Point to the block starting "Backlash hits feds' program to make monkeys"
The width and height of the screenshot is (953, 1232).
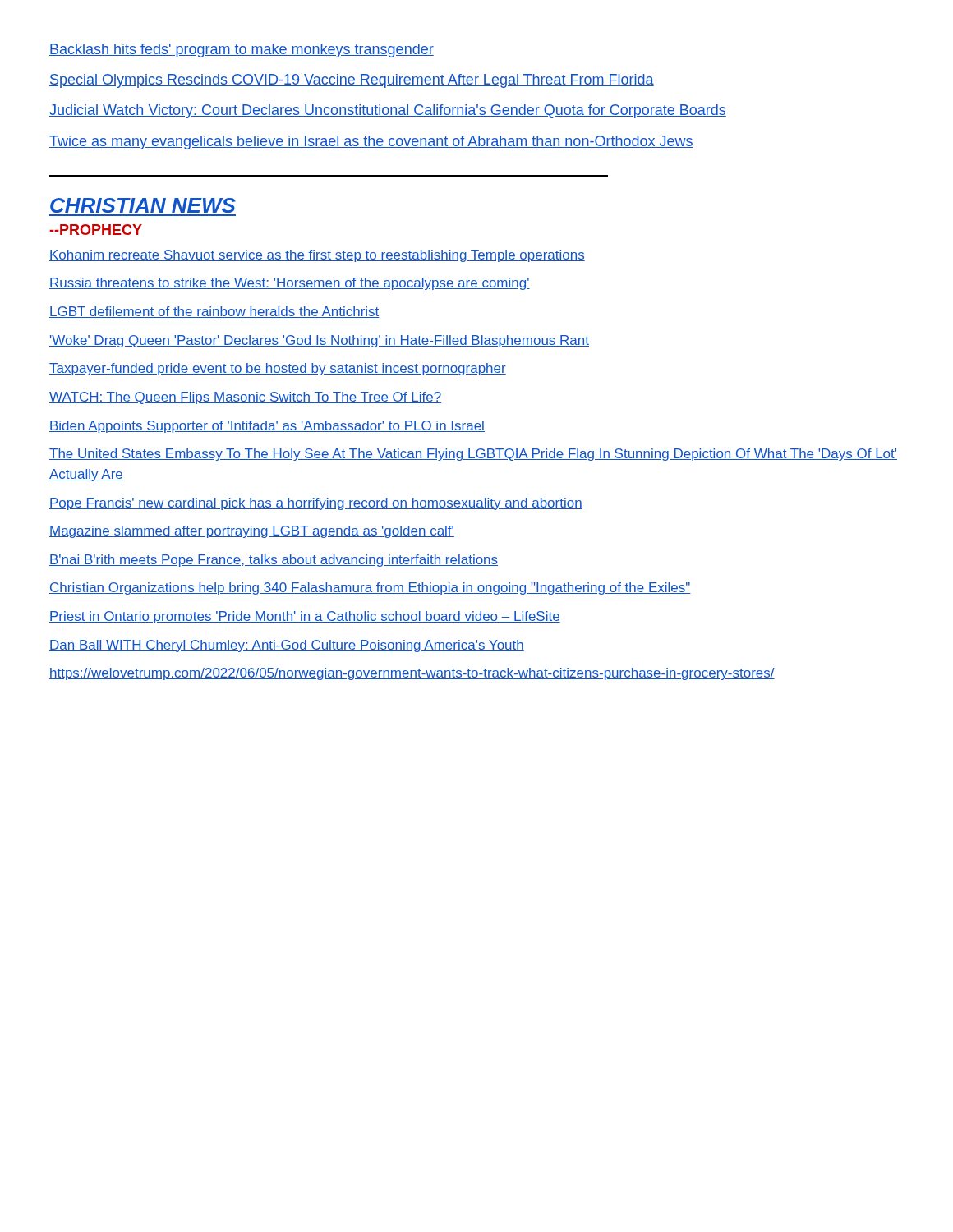[242, 51]
